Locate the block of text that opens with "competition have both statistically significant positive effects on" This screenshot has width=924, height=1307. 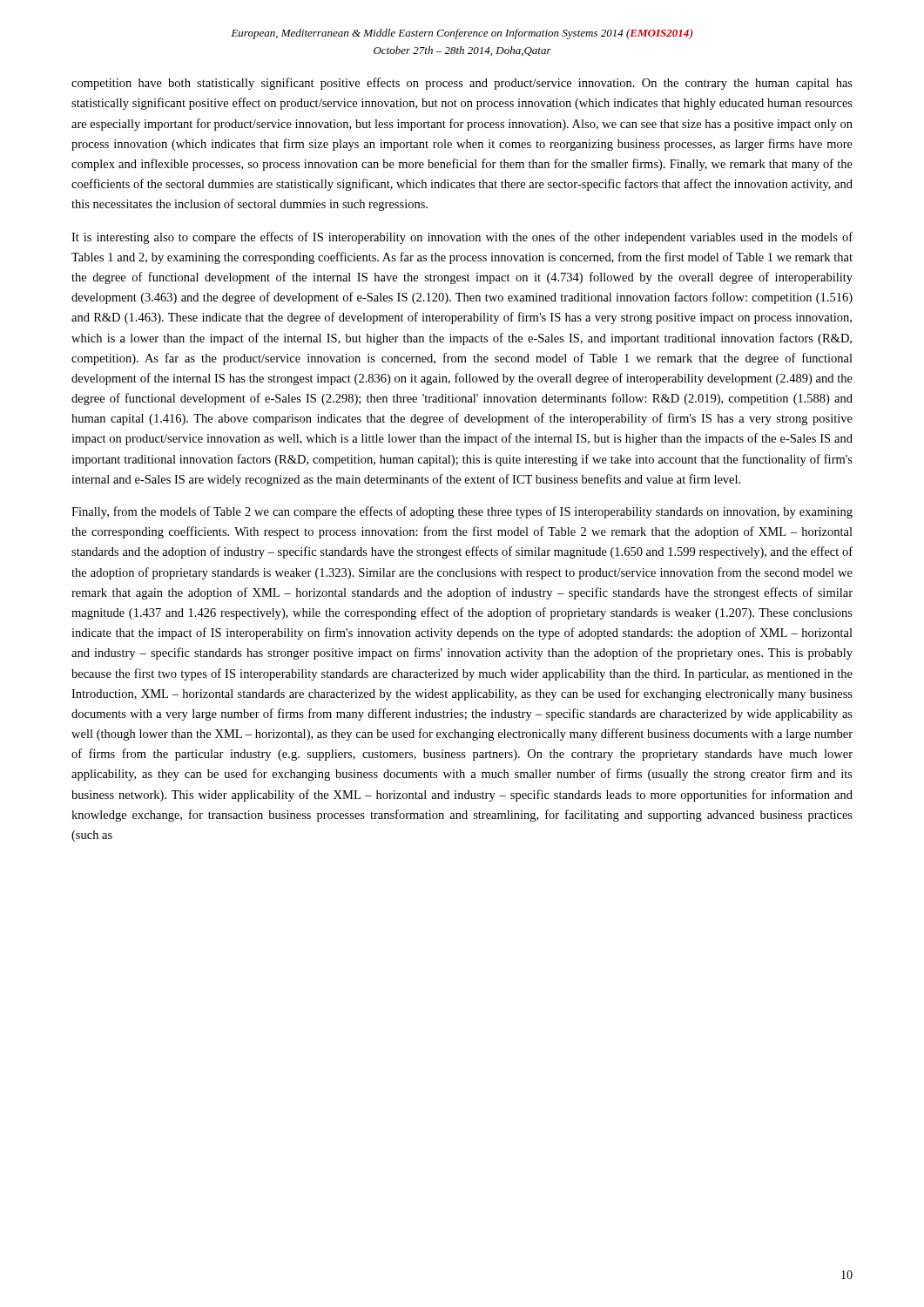pyautogui.click(x=462, y=144)
